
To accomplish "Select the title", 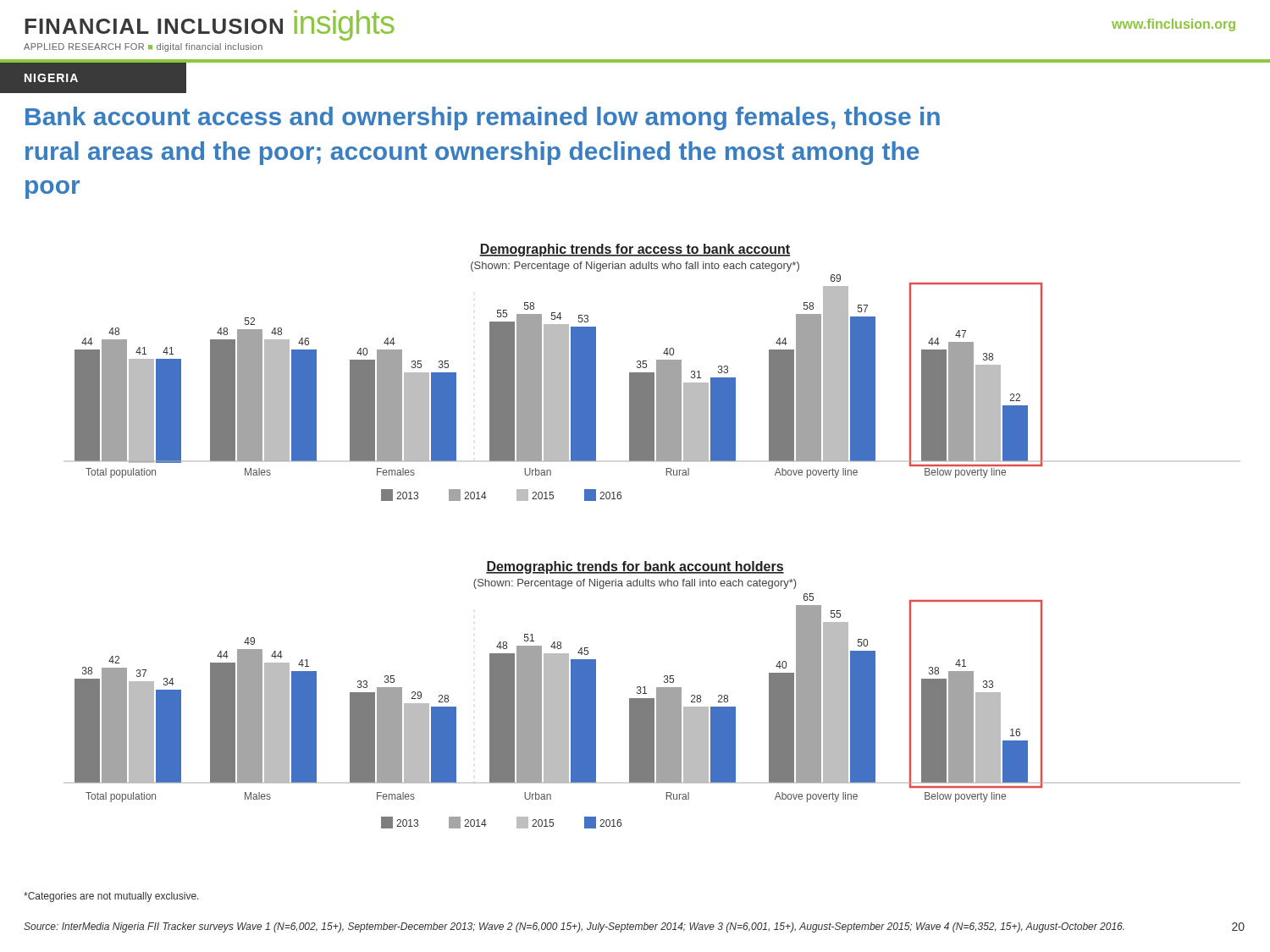I will point(633,151).
